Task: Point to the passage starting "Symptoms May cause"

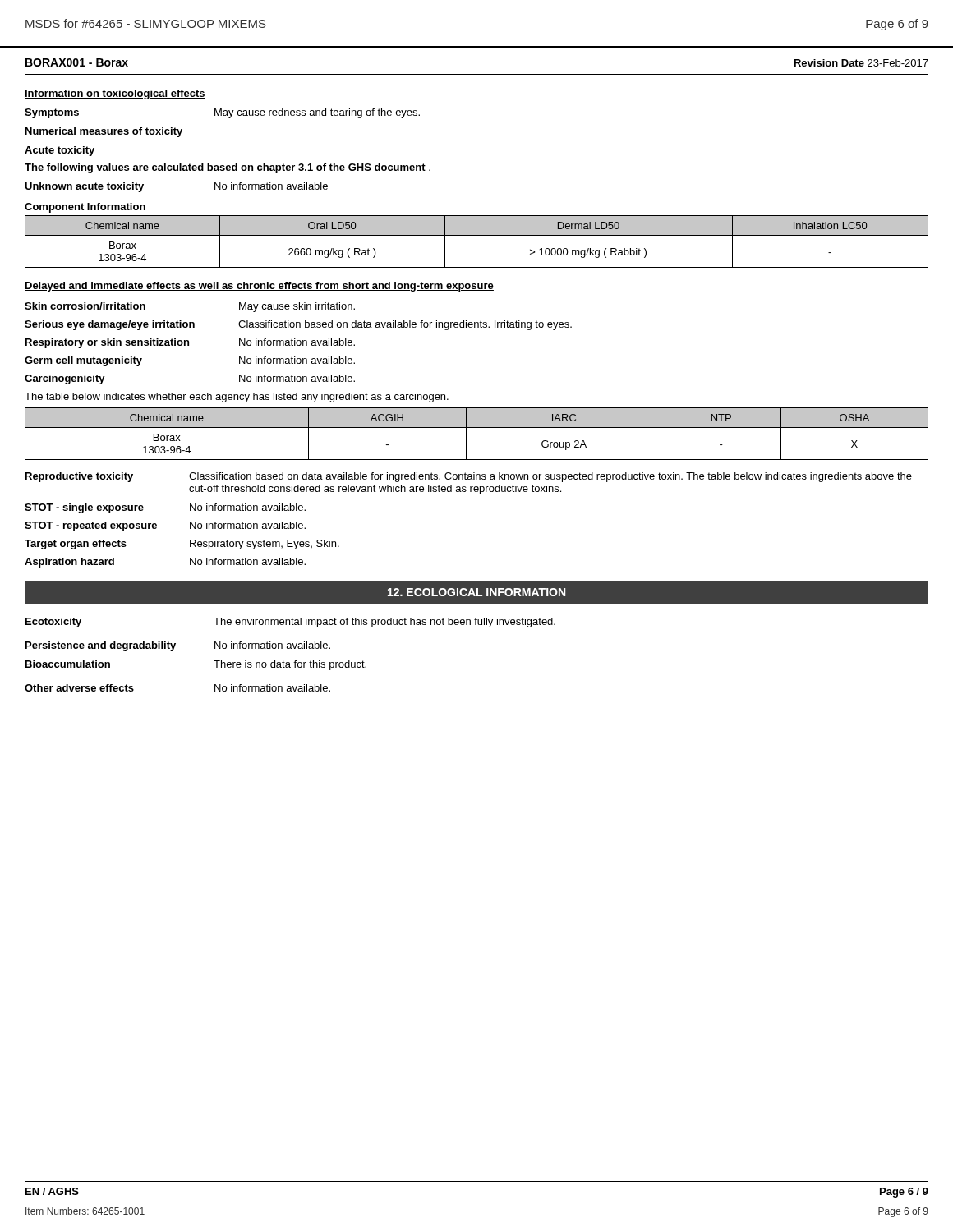Action: (x=223, y=112)
